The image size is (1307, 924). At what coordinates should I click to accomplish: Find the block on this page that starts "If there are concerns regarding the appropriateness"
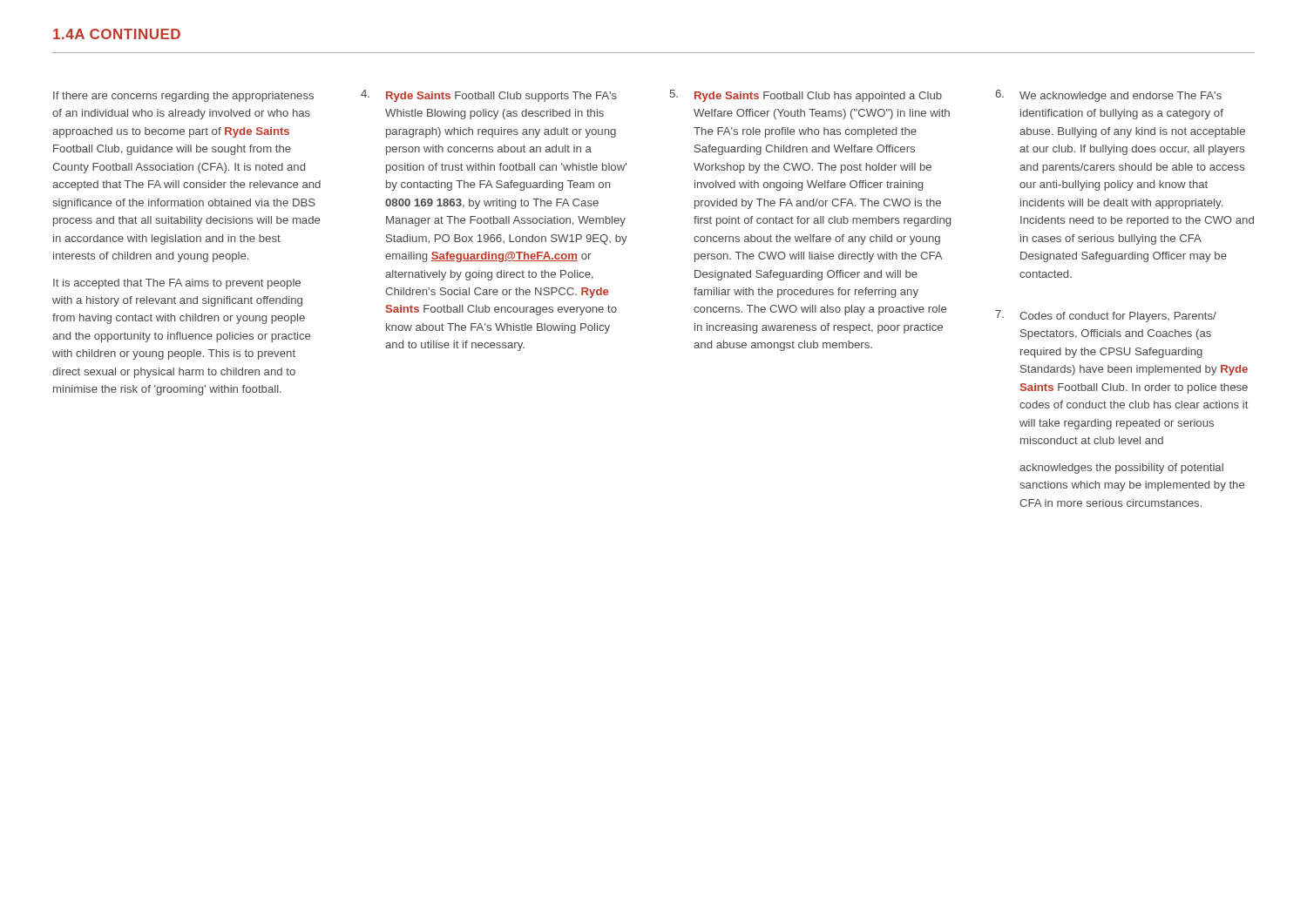coord(187,243)
